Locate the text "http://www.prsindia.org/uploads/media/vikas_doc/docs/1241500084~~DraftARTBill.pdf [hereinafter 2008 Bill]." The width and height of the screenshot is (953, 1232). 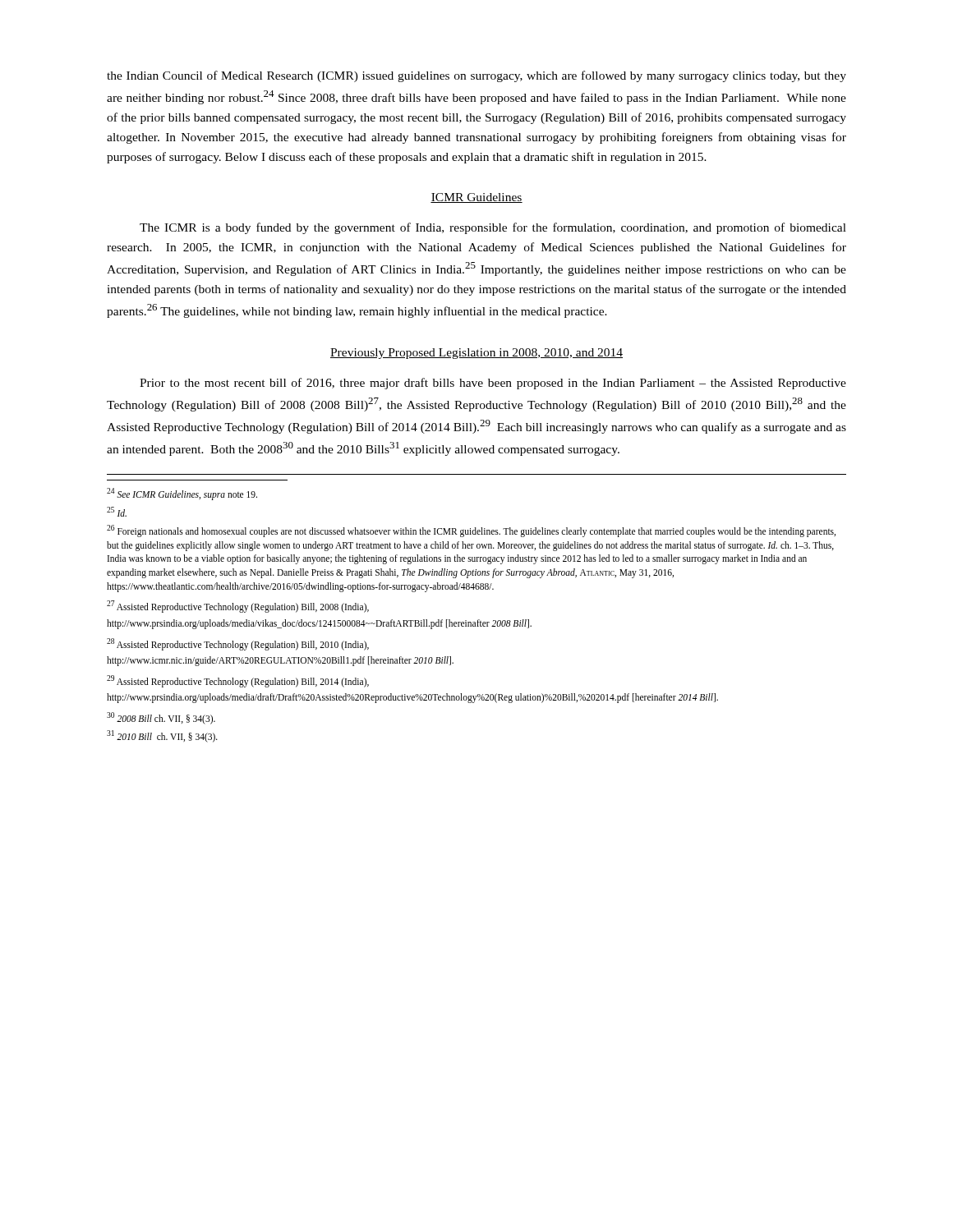pos(319,623)
